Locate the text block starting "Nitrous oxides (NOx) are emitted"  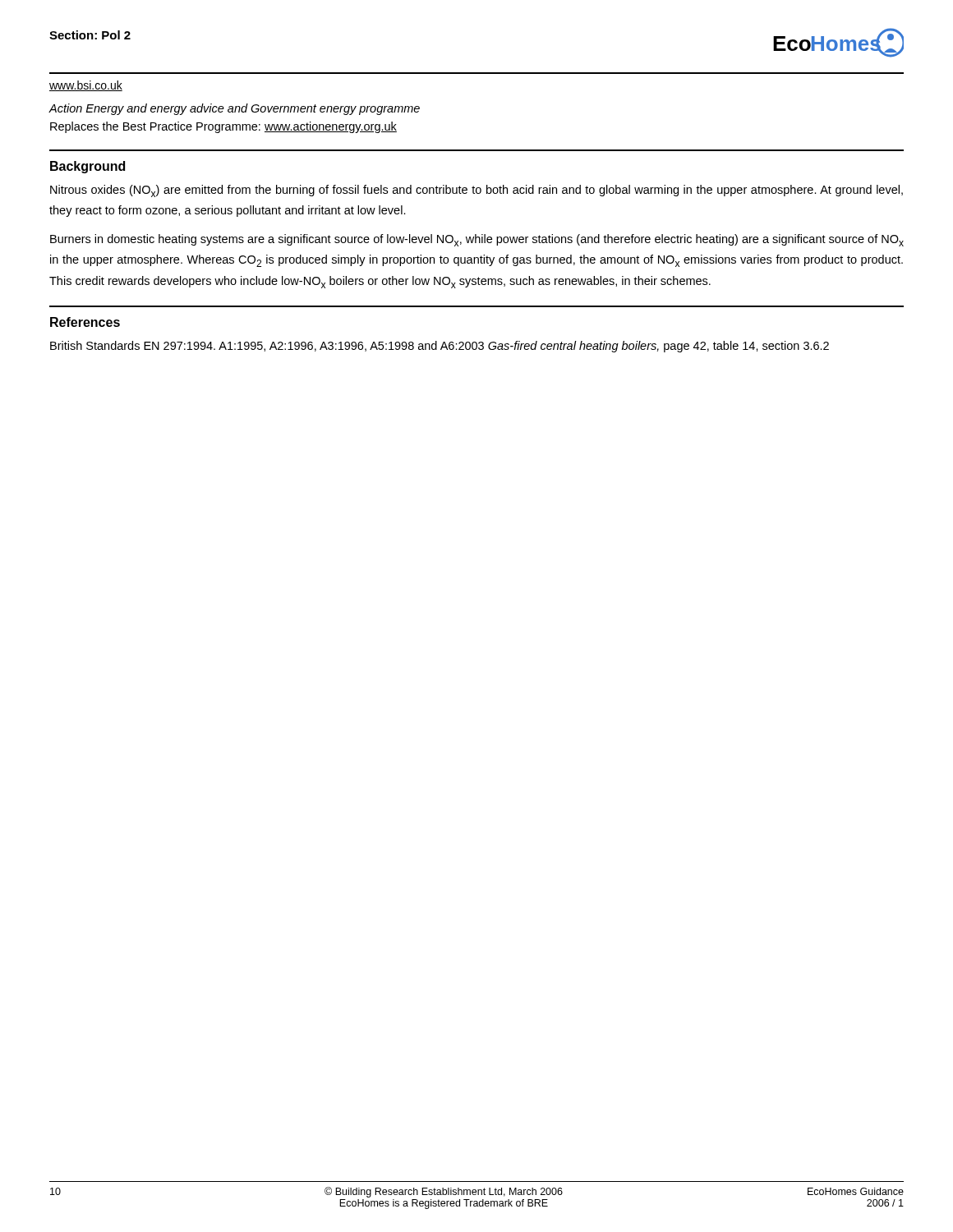pos(476,200)
